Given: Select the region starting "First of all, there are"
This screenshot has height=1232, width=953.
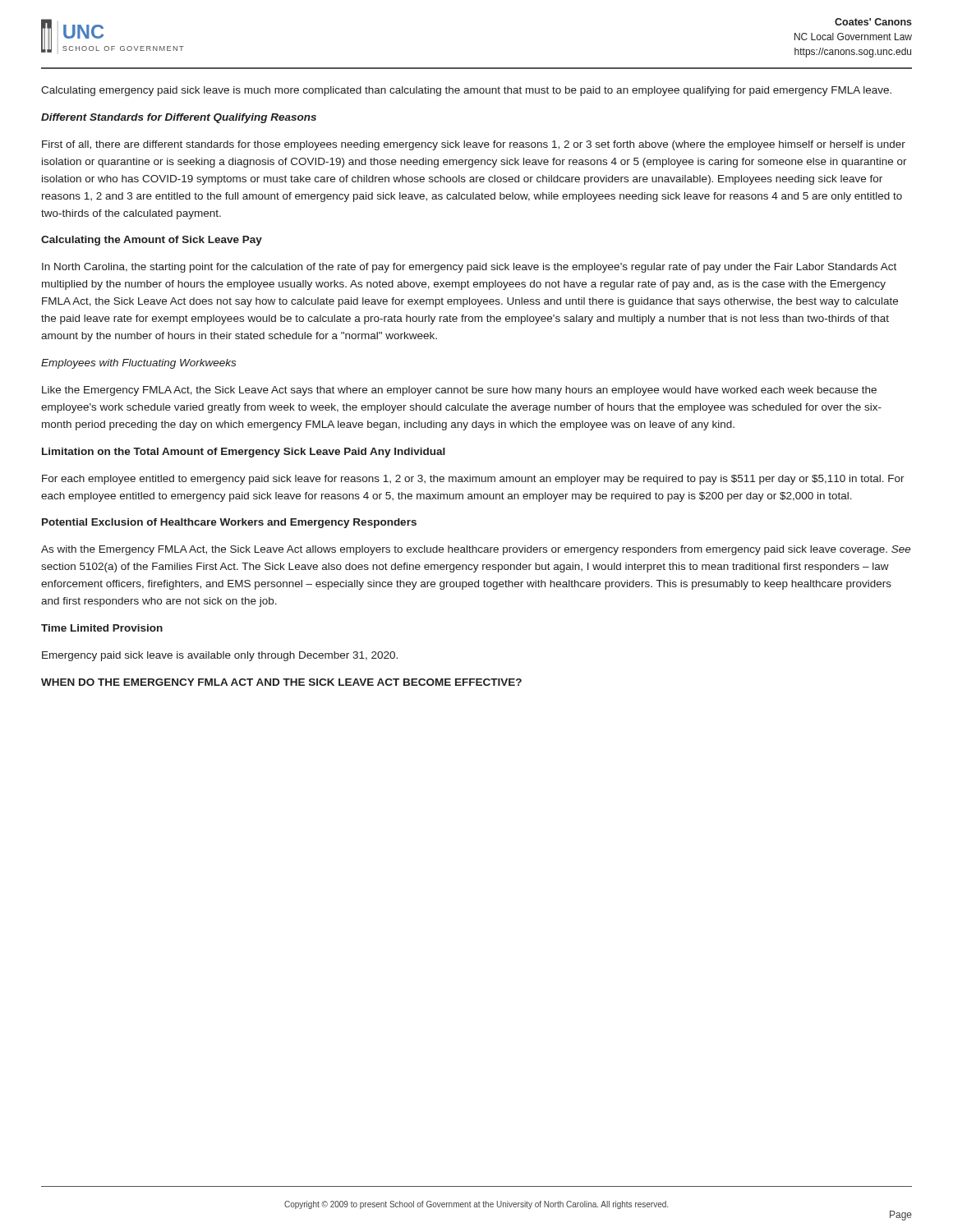Looking at the screenshot, I should 476,179.
